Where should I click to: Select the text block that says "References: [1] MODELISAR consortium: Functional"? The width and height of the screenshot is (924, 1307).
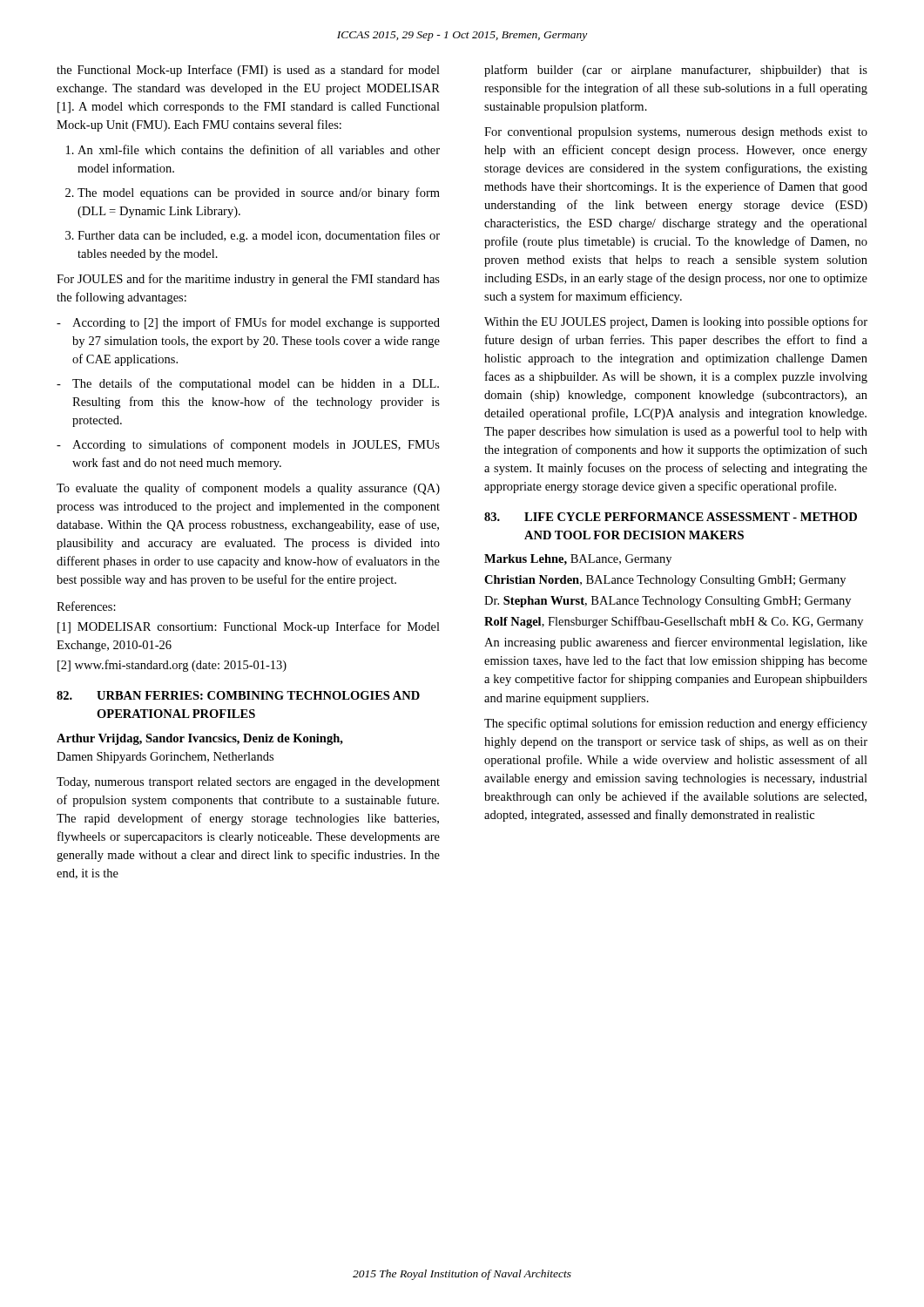tap(248, 636)
